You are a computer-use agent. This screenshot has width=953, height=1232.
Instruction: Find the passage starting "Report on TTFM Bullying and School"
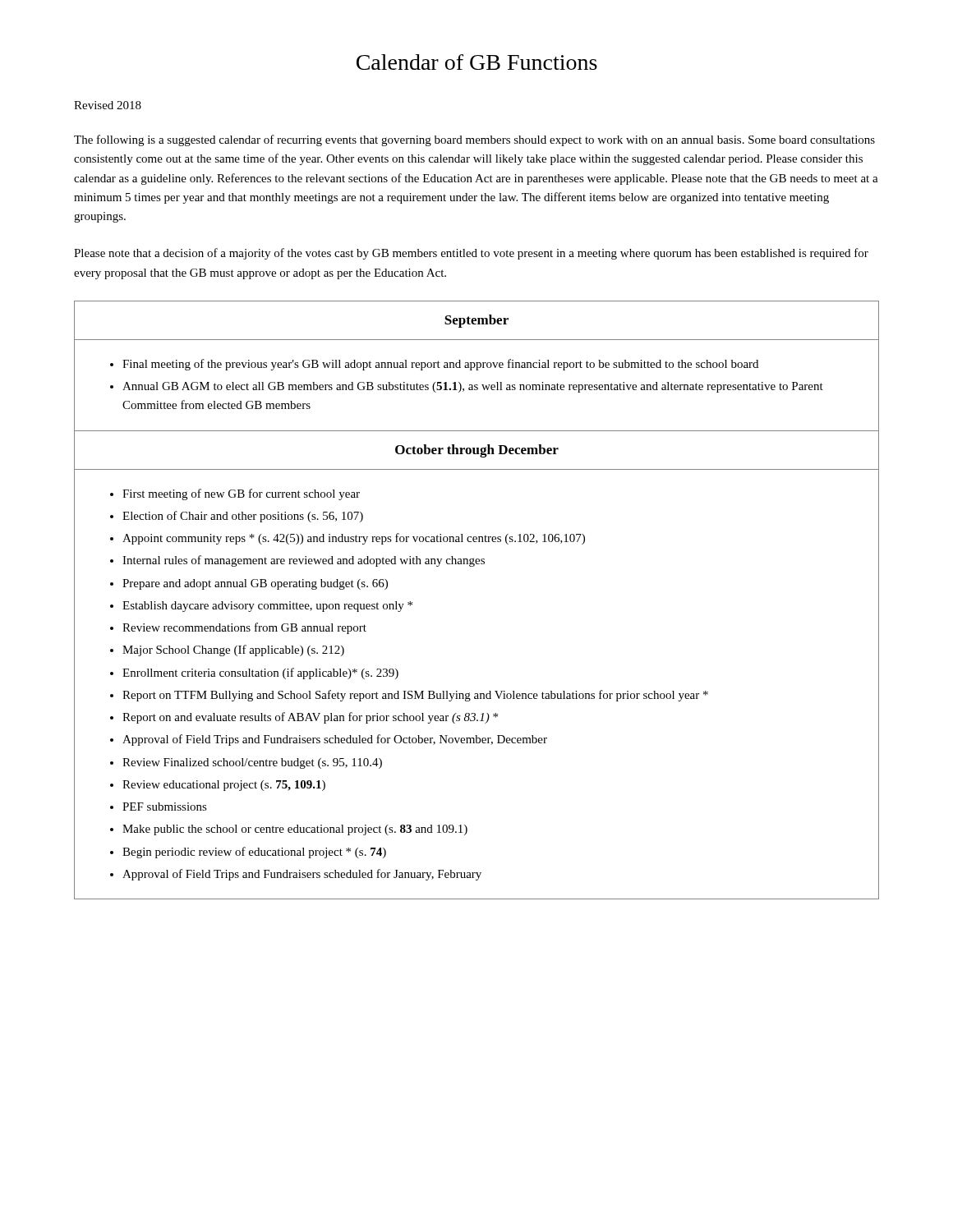coord(415,695)
